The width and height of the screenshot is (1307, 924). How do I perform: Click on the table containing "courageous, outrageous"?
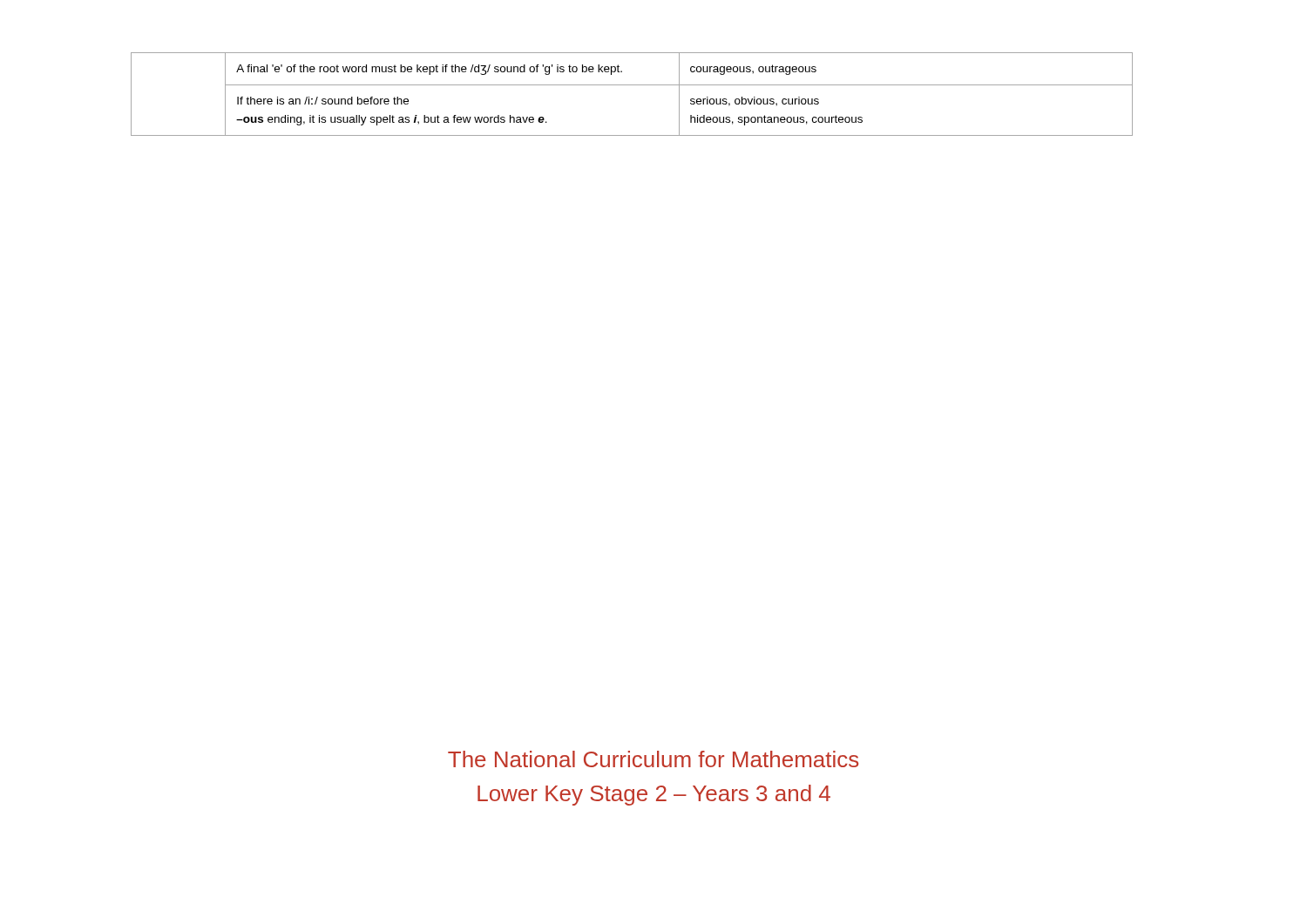pyautogui.click(x=632, y=94)
